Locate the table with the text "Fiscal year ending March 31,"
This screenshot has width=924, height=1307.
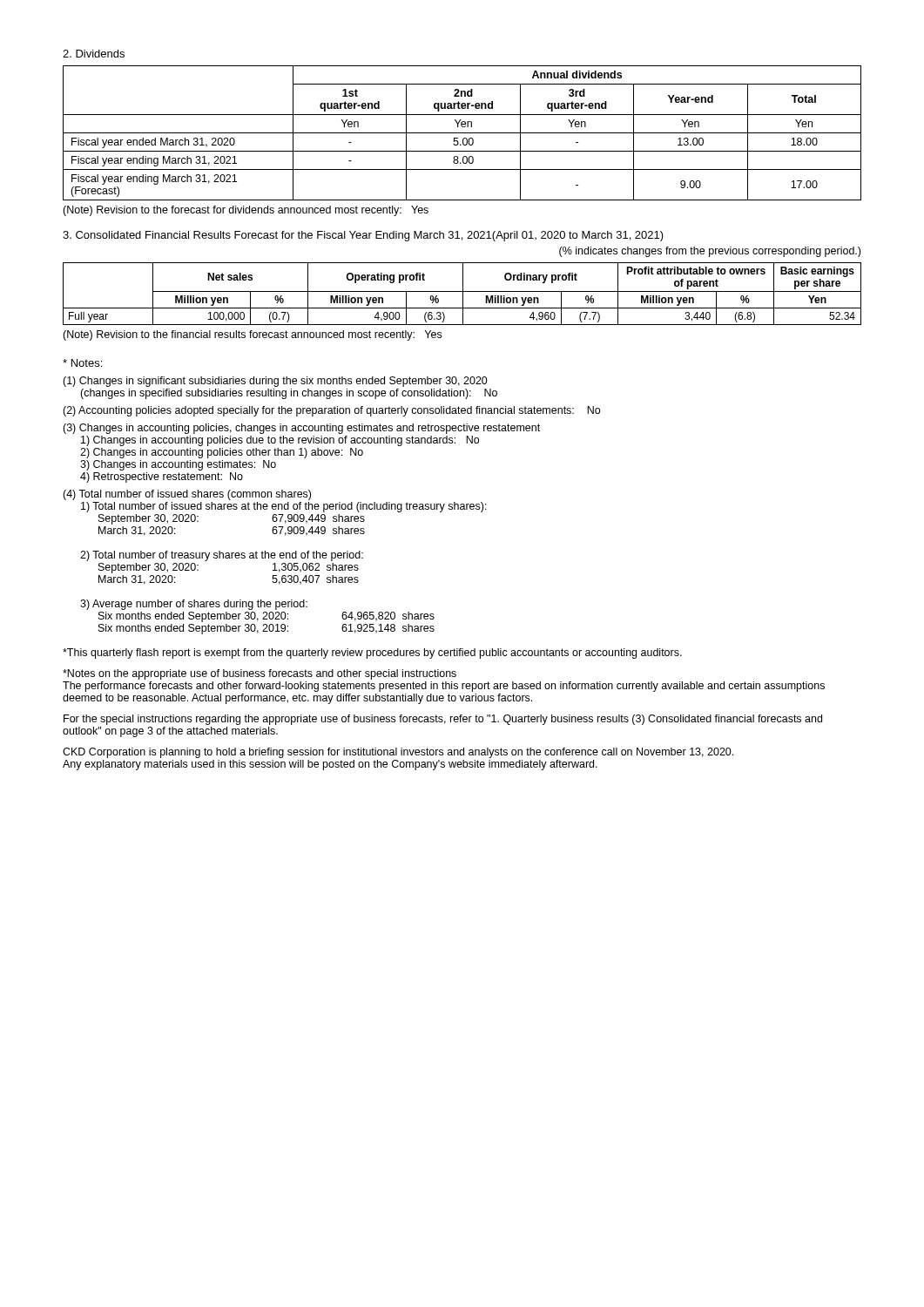(x=462, y=133)
